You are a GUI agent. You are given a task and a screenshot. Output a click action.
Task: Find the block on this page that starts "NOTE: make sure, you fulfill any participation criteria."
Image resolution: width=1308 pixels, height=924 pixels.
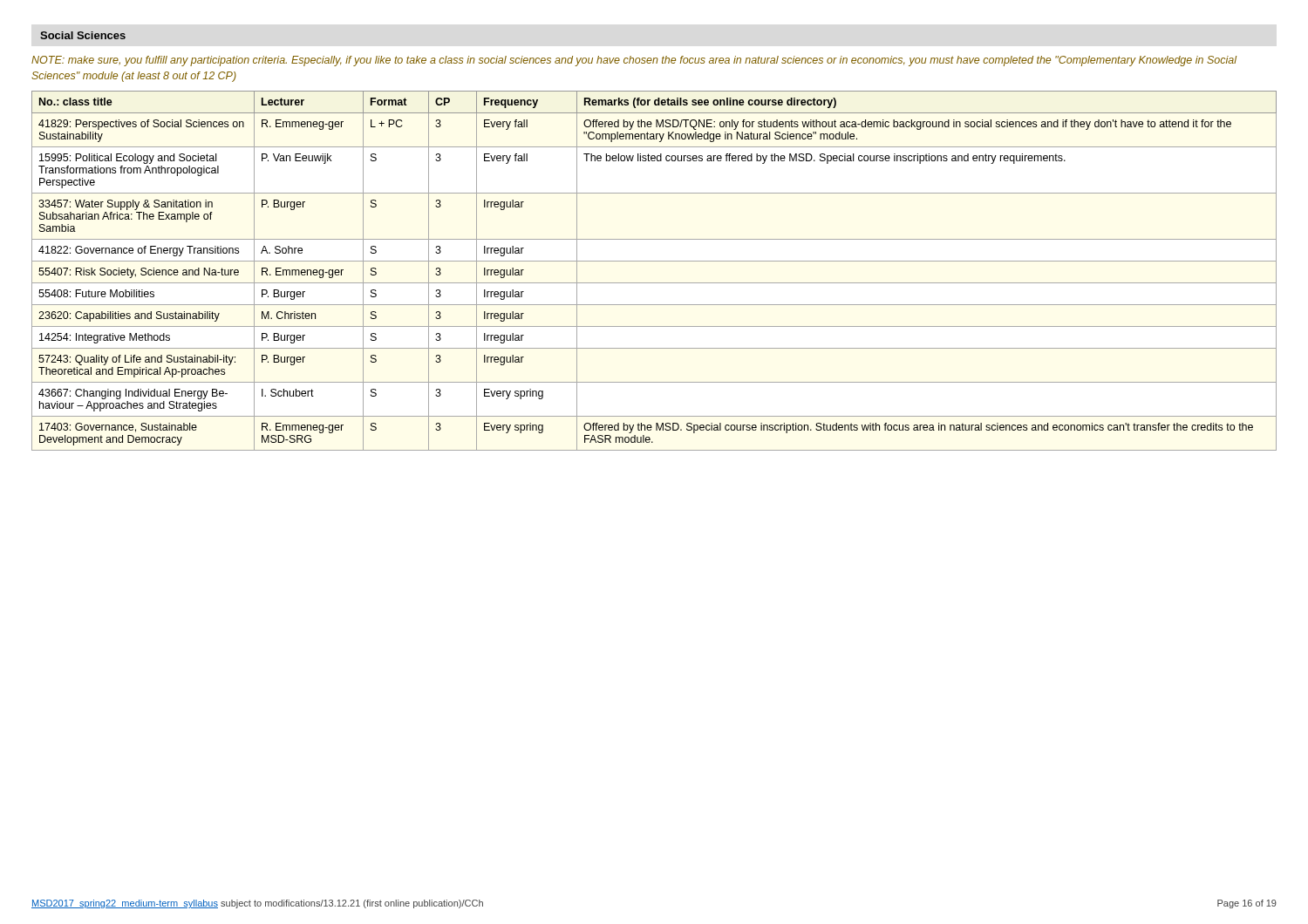(634, 68)
